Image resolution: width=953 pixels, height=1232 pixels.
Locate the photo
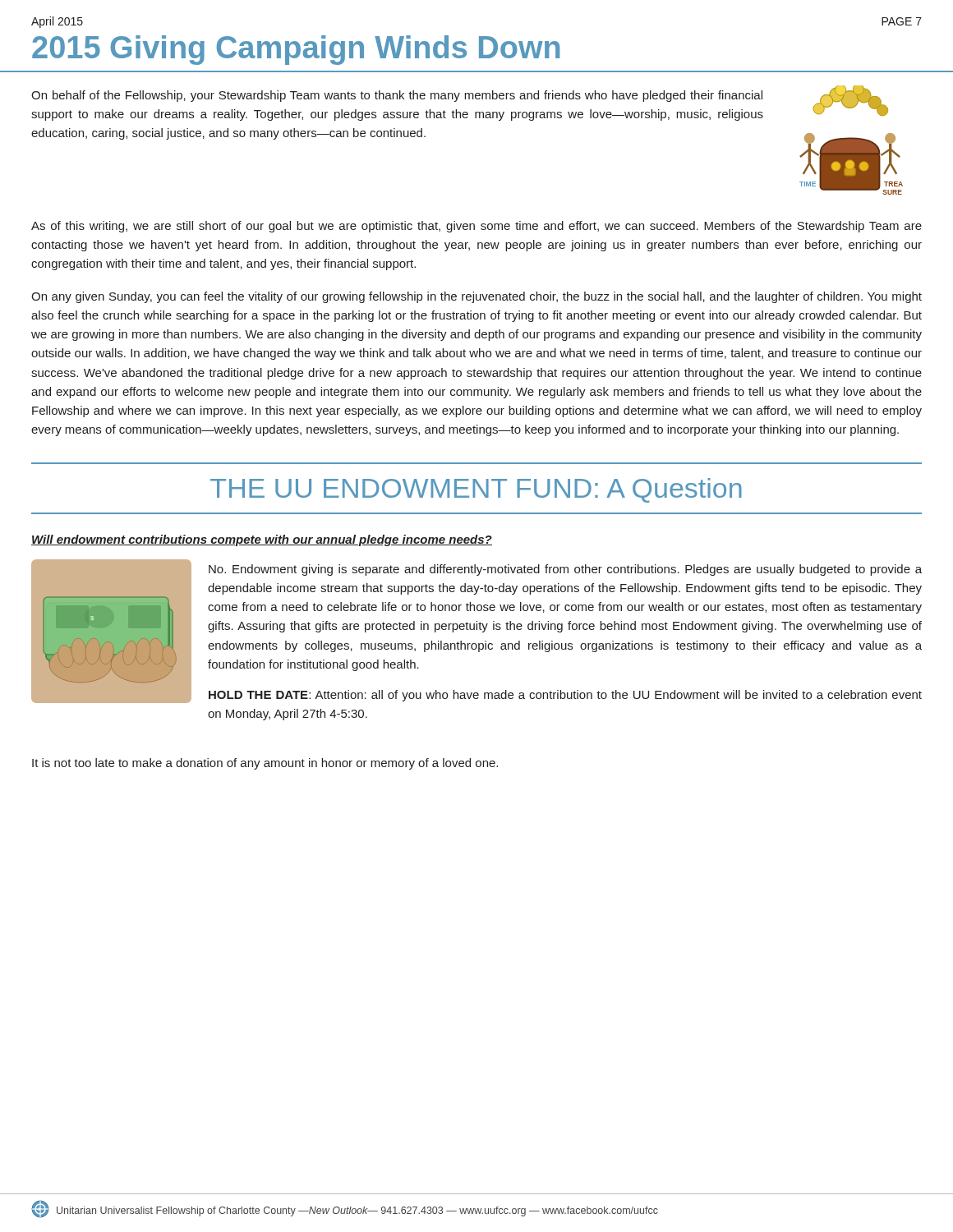pyautogui.click(x=111, y=632)
